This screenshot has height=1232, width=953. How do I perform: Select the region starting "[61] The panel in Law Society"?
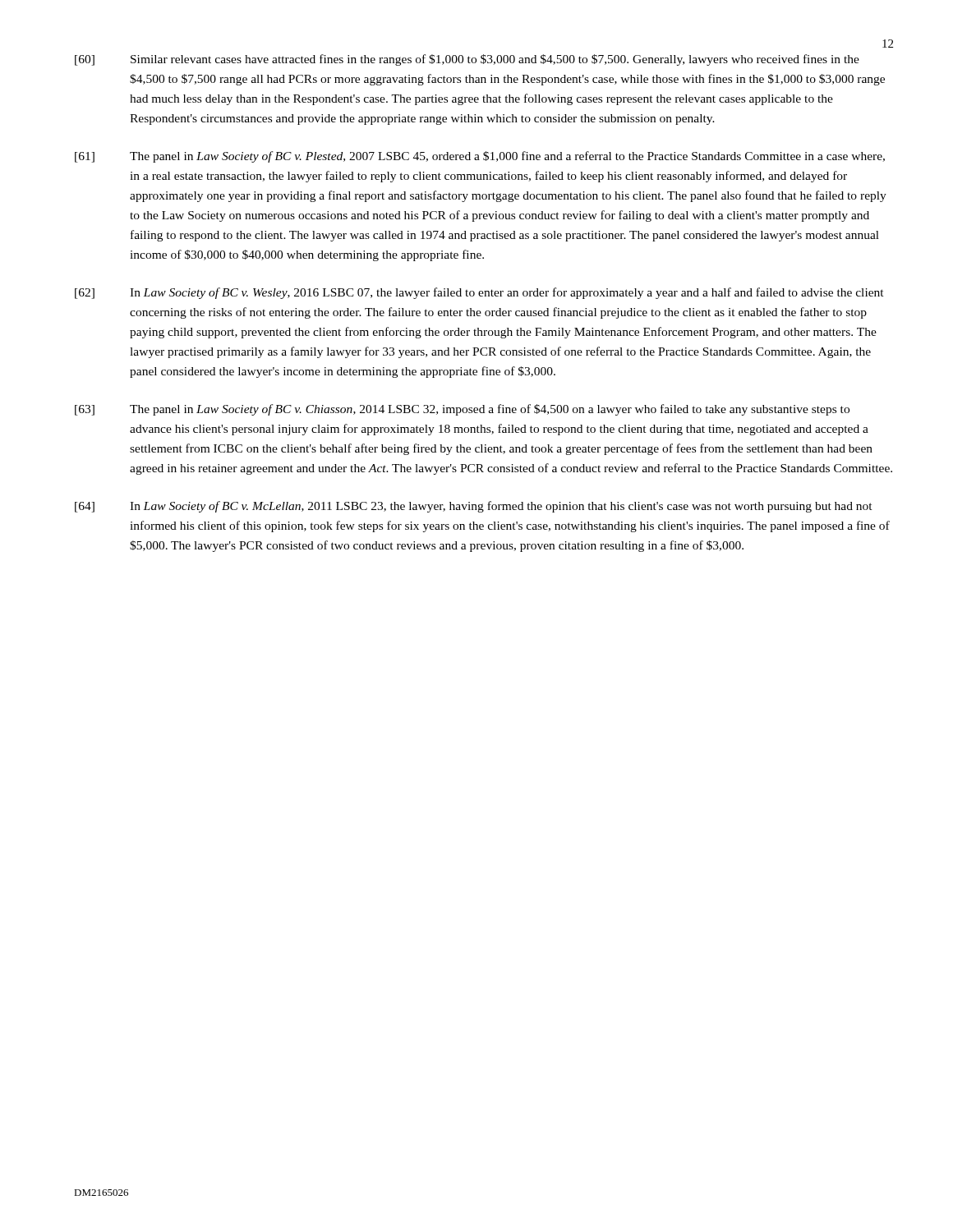click(484, 205)
